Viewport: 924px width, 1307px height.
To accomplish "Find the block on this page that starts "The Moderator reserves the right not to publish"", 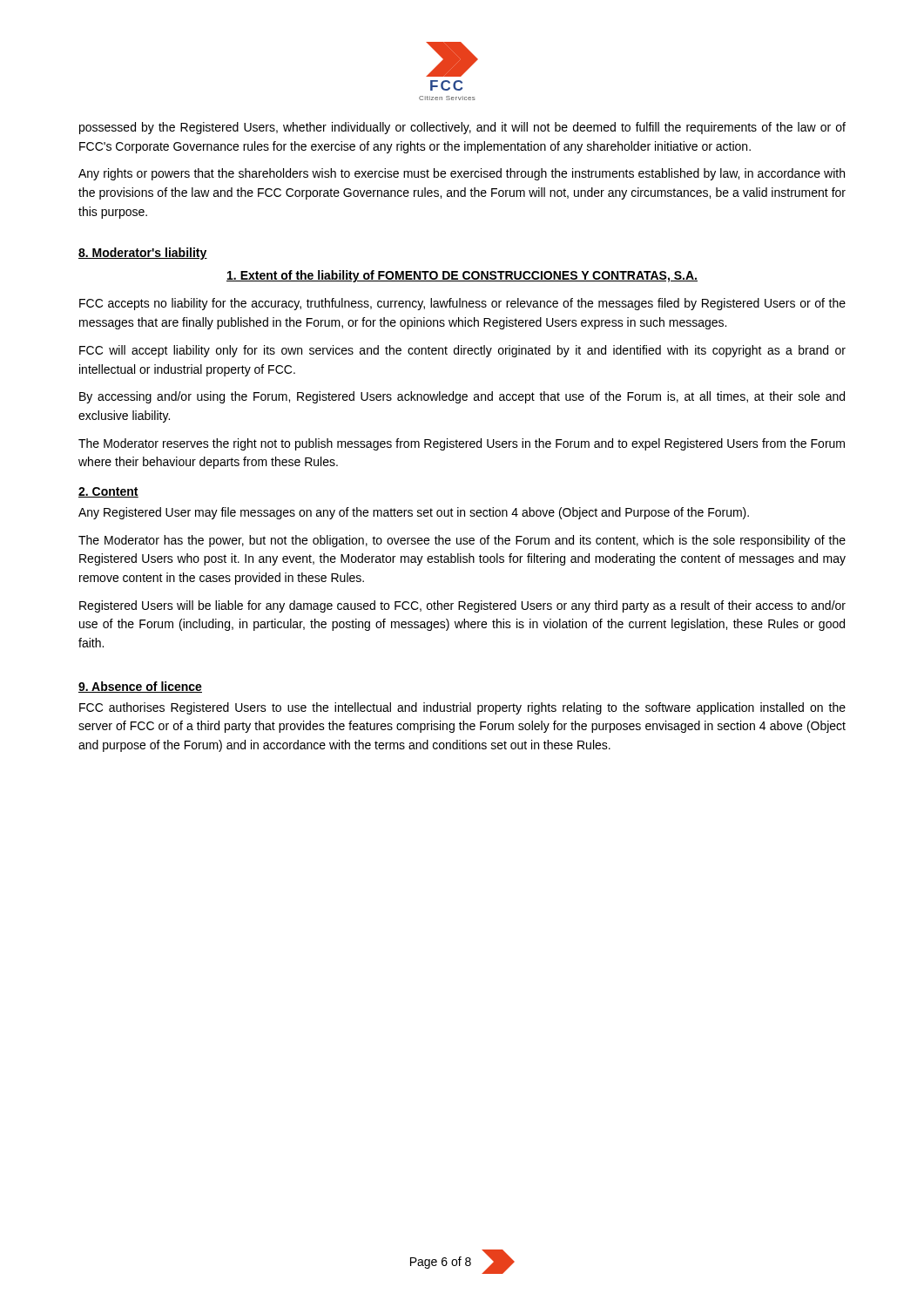I will coord(462,453).
